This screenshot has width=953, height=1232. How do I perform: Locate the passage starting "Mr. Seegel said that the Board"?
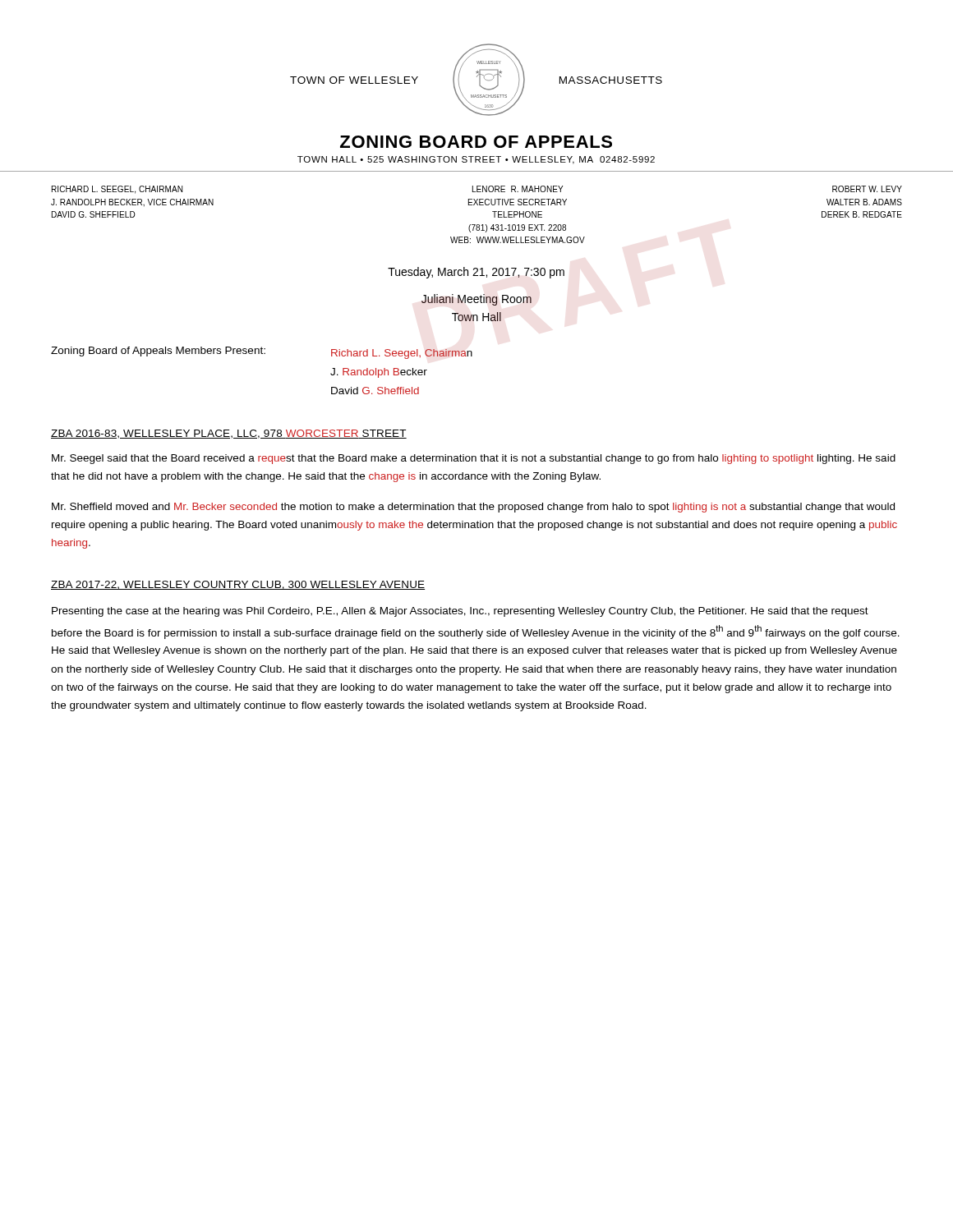[x=476, y=468]
